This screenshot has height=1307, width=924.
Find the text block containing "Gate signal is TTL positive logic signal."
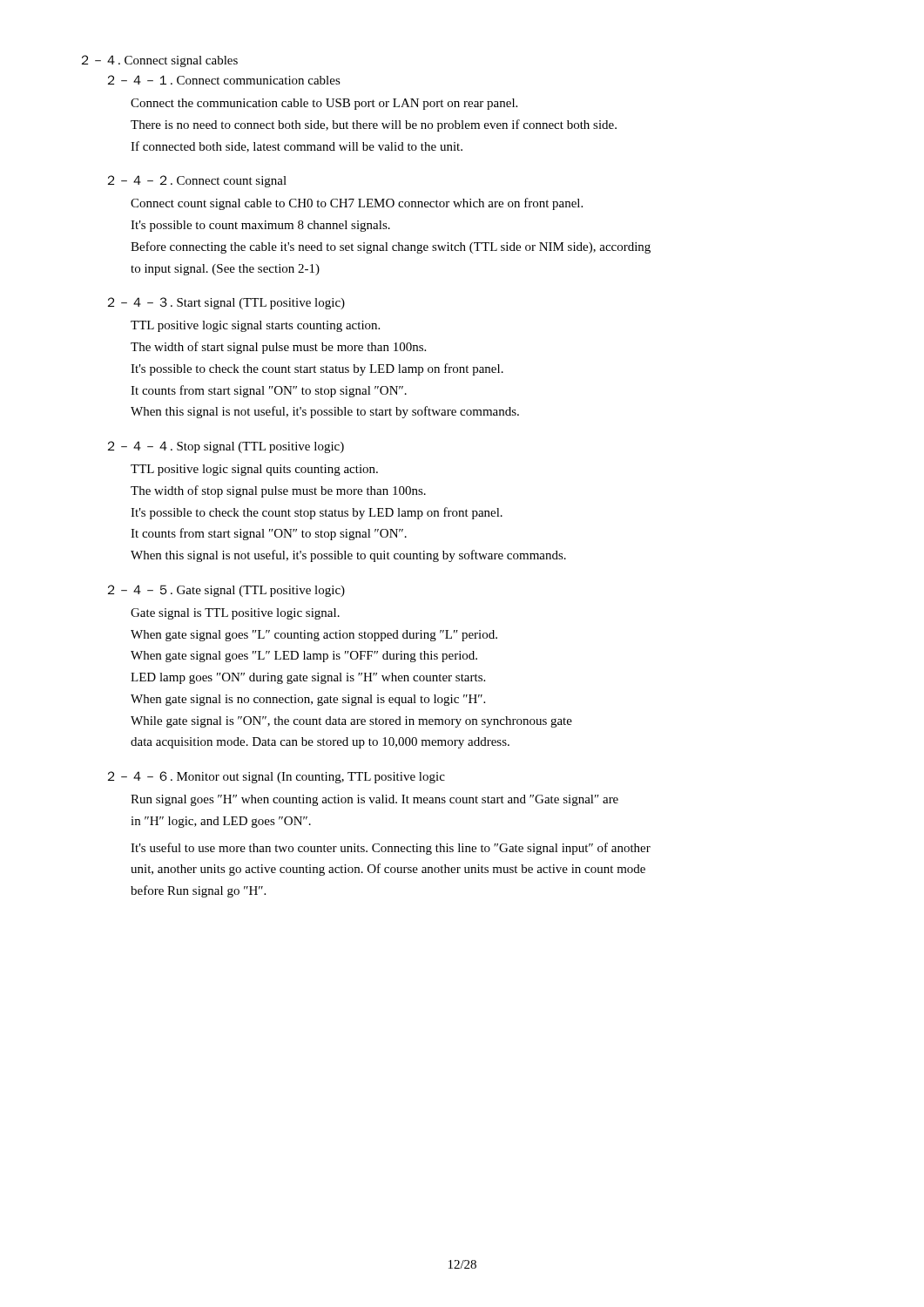pos(488,677)
